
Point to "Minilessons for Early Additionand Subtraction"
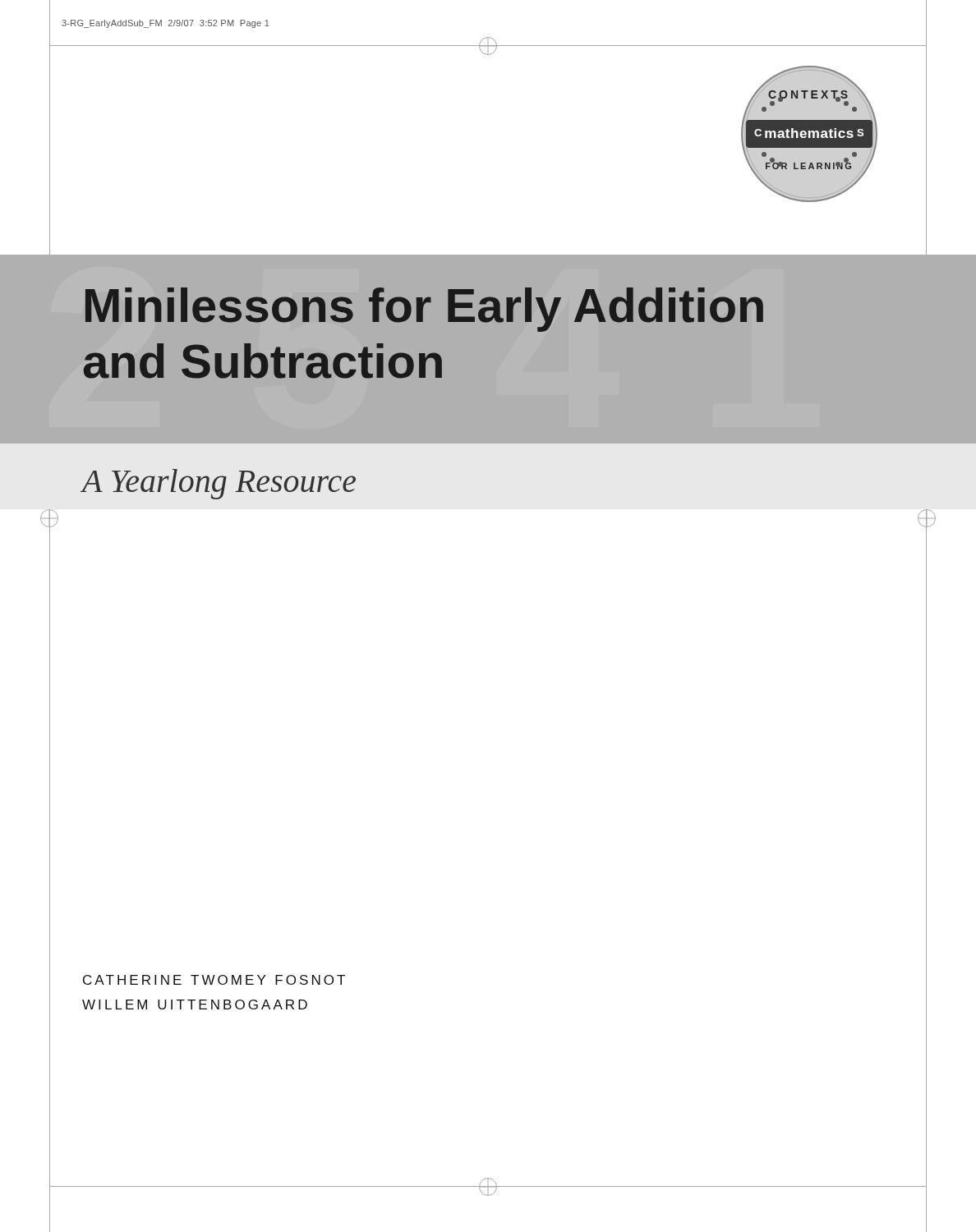(424, 333)
